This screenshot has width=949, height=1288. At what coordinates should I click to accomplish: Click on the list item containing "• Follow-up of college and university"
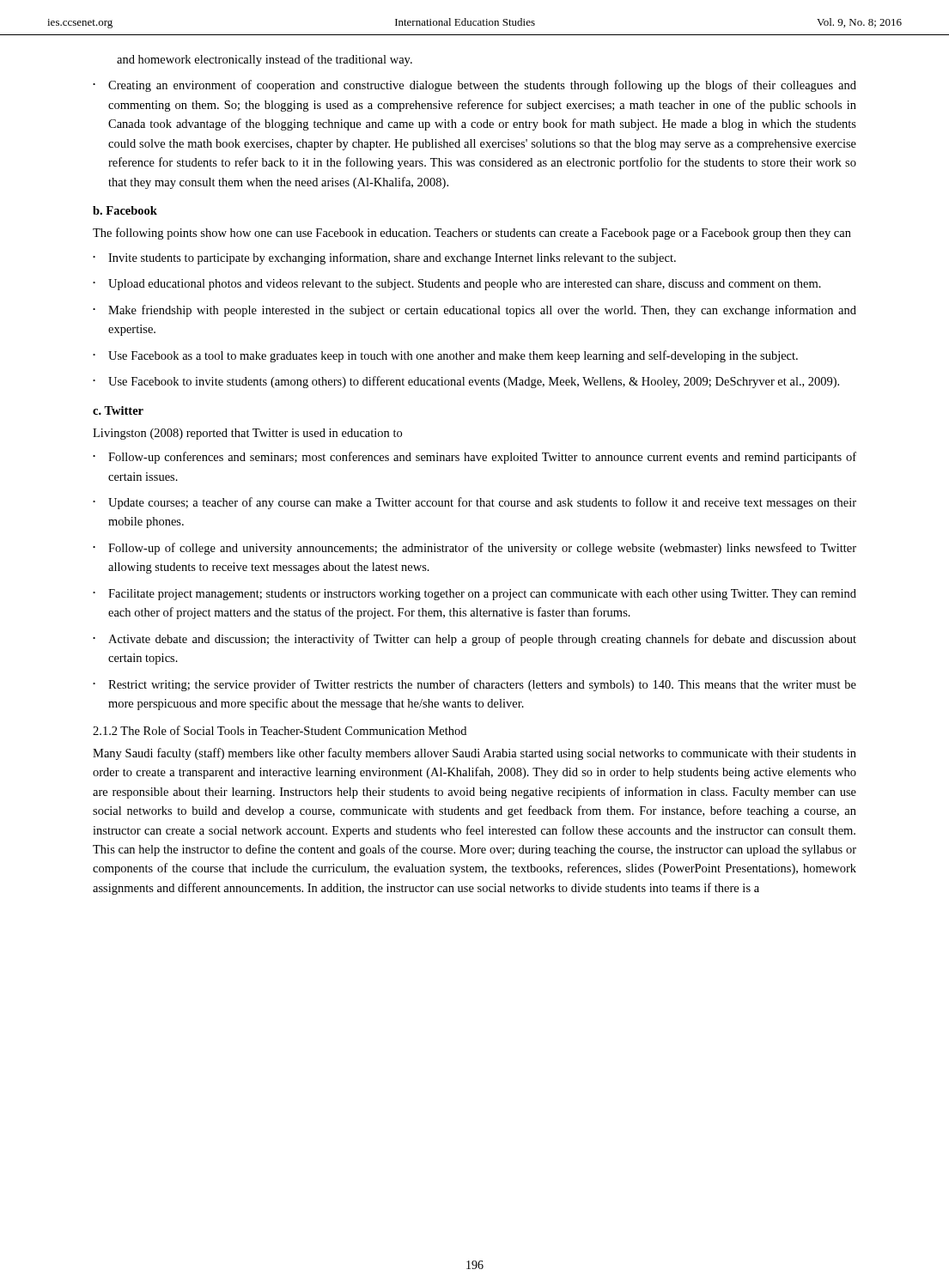click(474, 558)
